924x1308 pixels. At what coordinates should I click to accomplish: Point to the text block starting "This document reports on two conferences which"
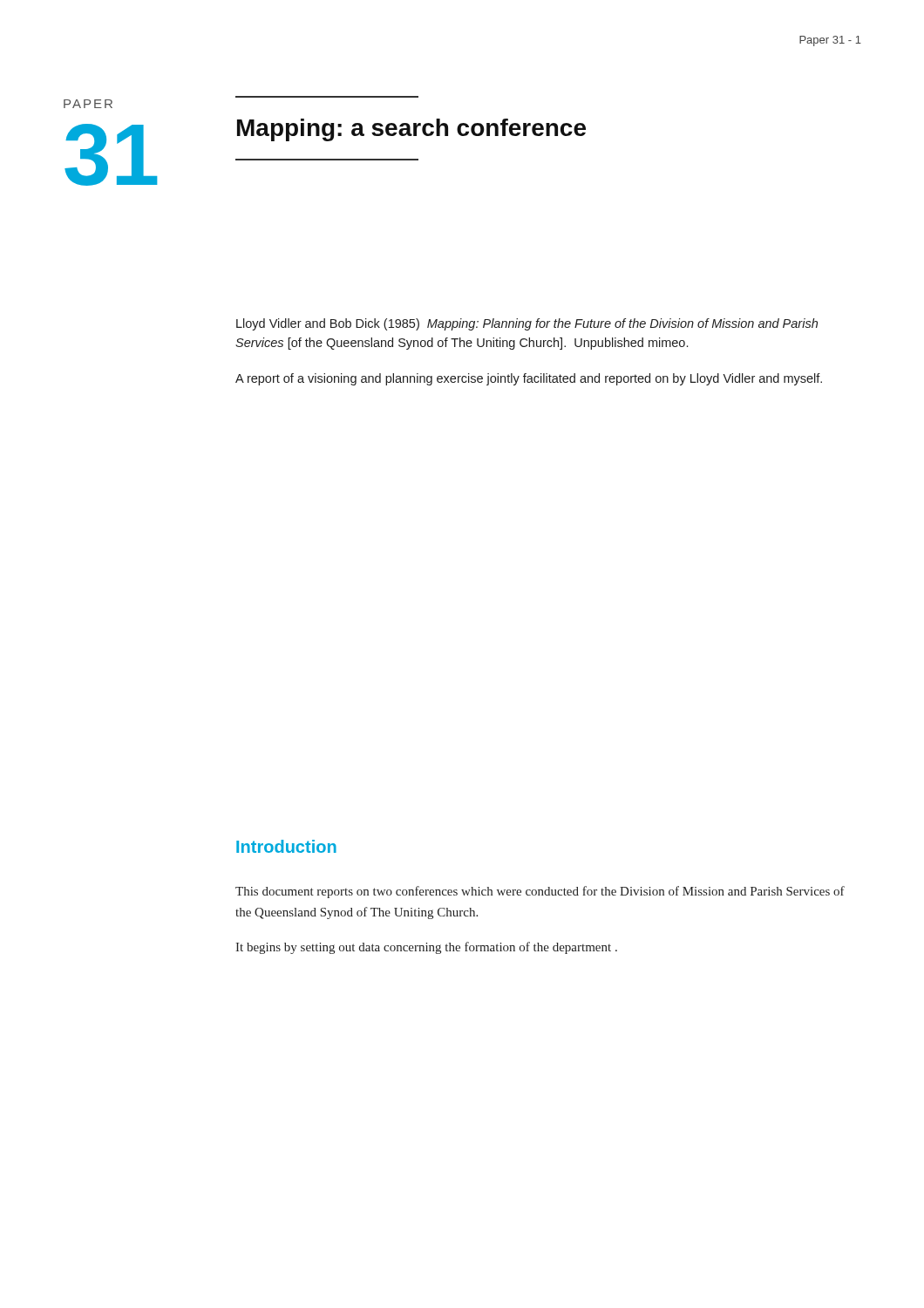[x=540, y=892]
